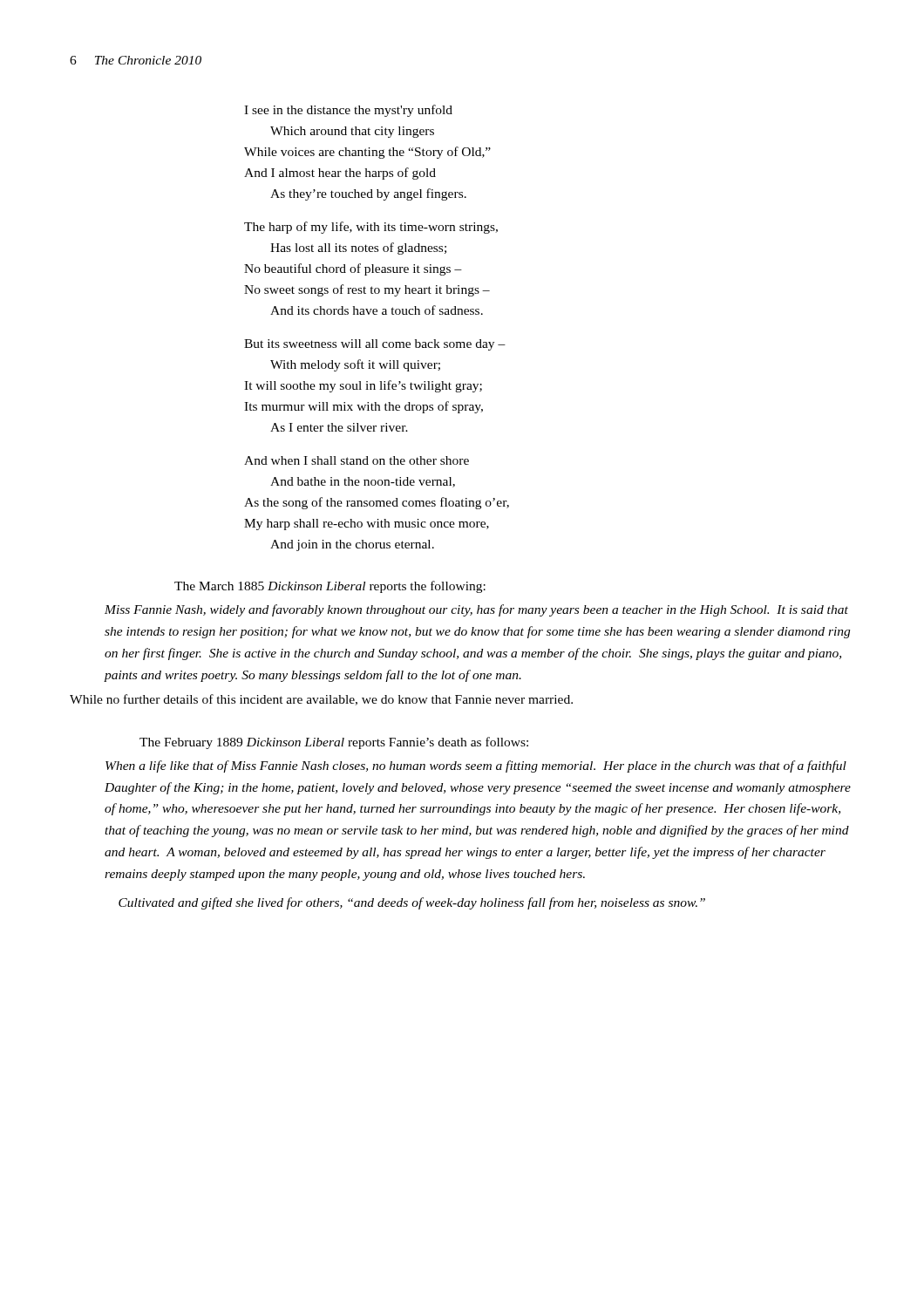Screen dimensions: 1308x924
Task: Click on the text block containing "I see in"
Action: (348, 111)
